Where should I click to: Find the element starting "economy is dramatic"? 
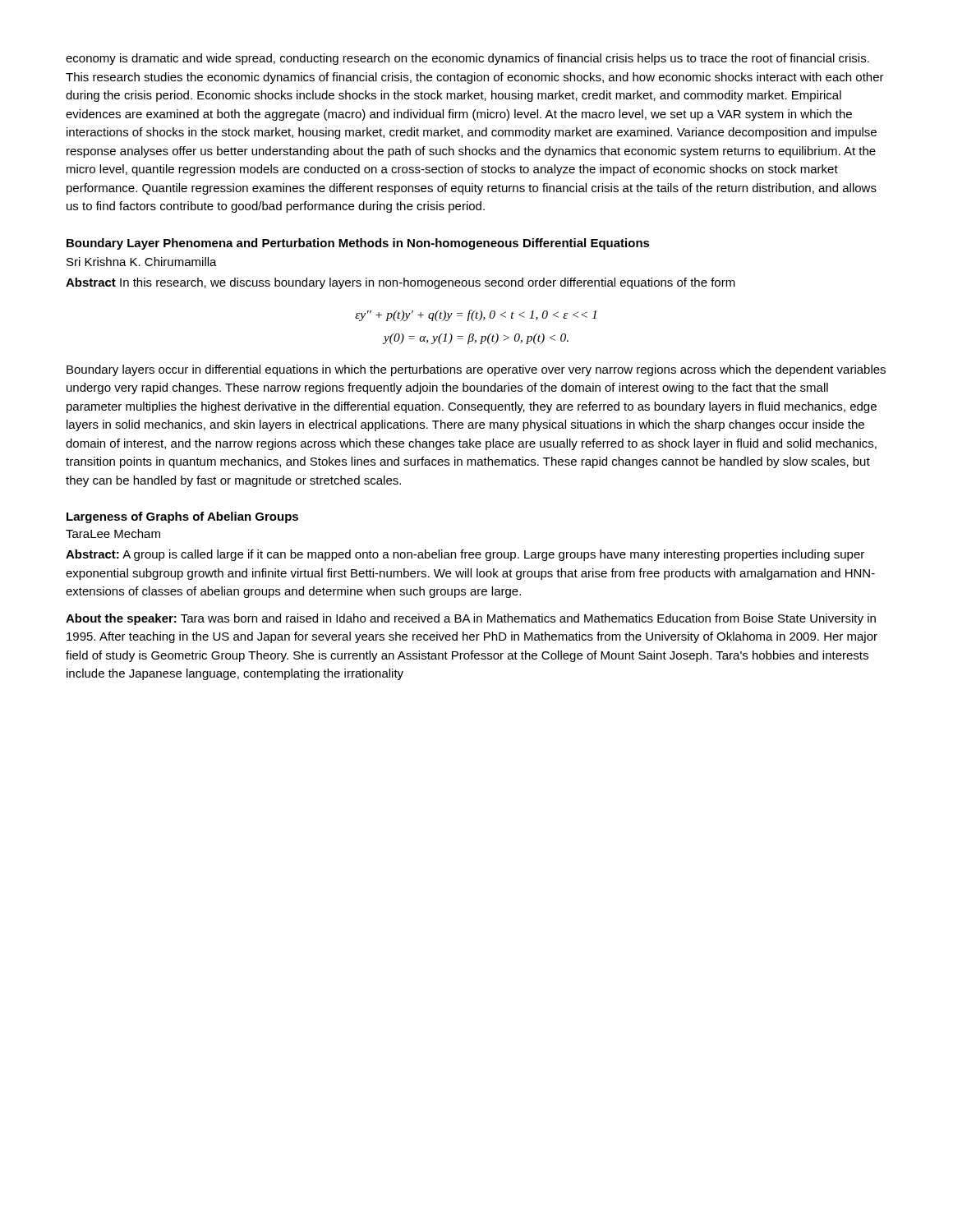pos(475,132)
